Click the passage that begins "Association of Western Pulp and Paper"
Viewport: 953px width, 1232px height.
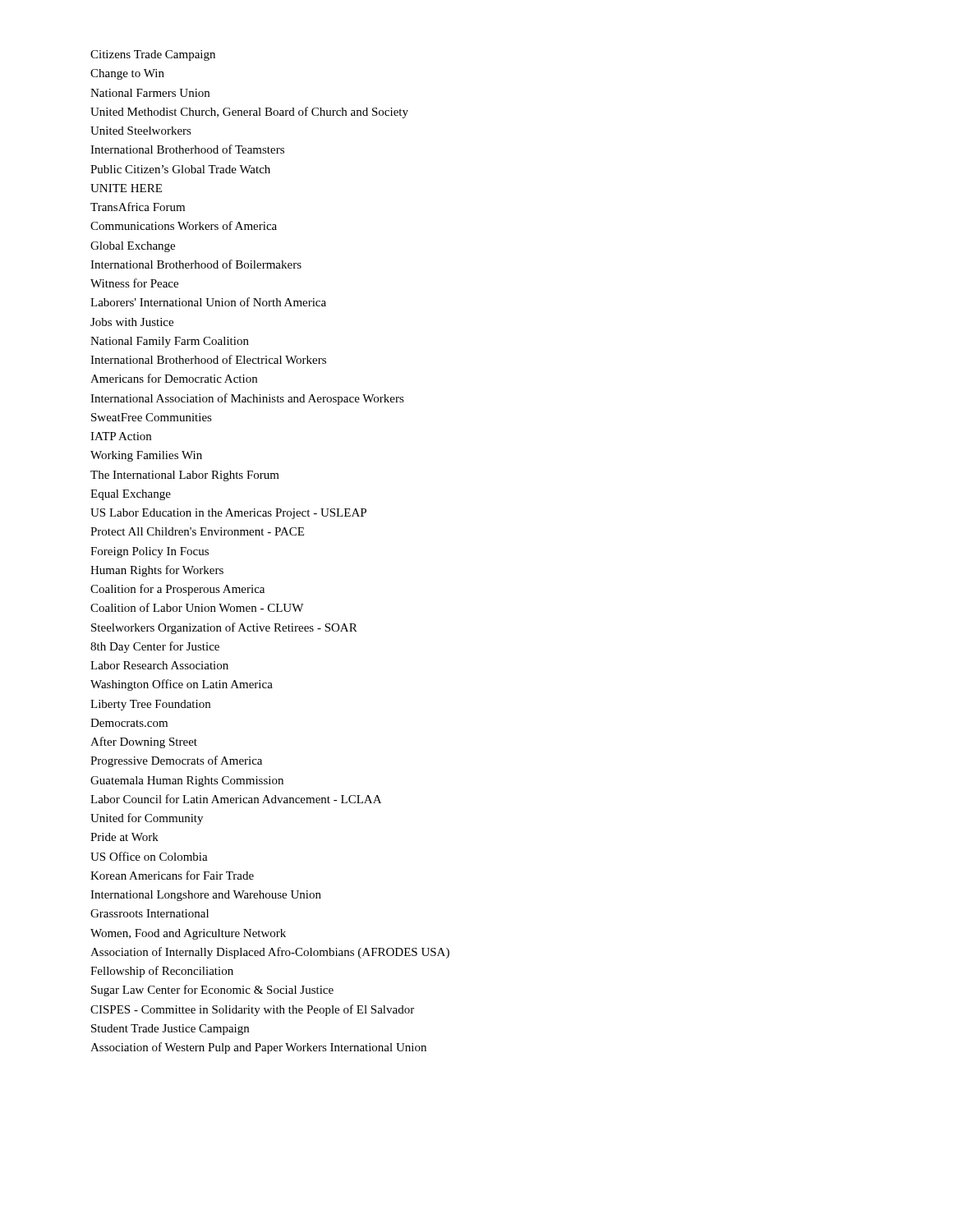click(x=259, y=1047)
